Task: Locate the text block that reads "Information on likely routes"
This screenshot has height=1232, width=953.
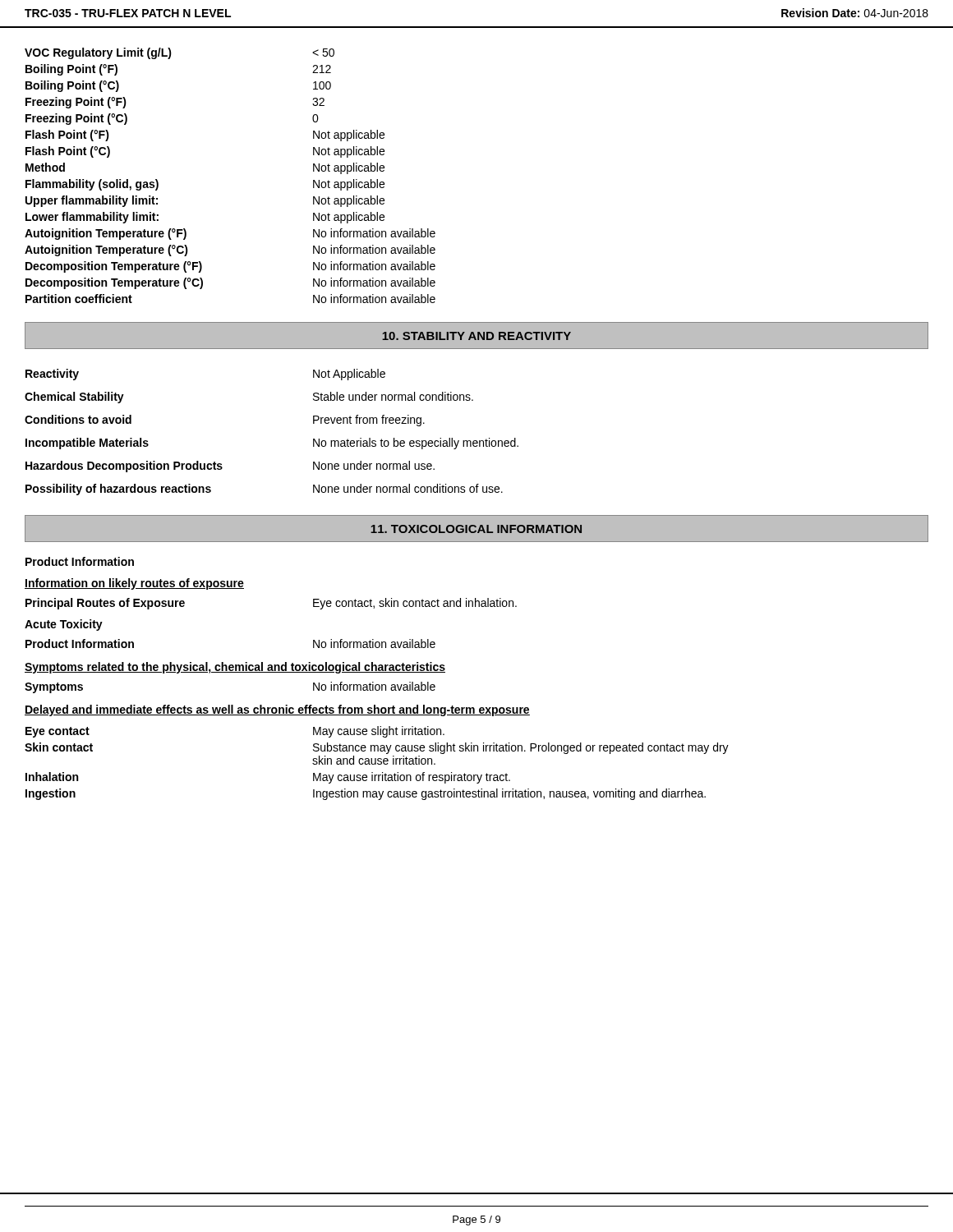Action: pyautogui.click(x=134, y=583)
